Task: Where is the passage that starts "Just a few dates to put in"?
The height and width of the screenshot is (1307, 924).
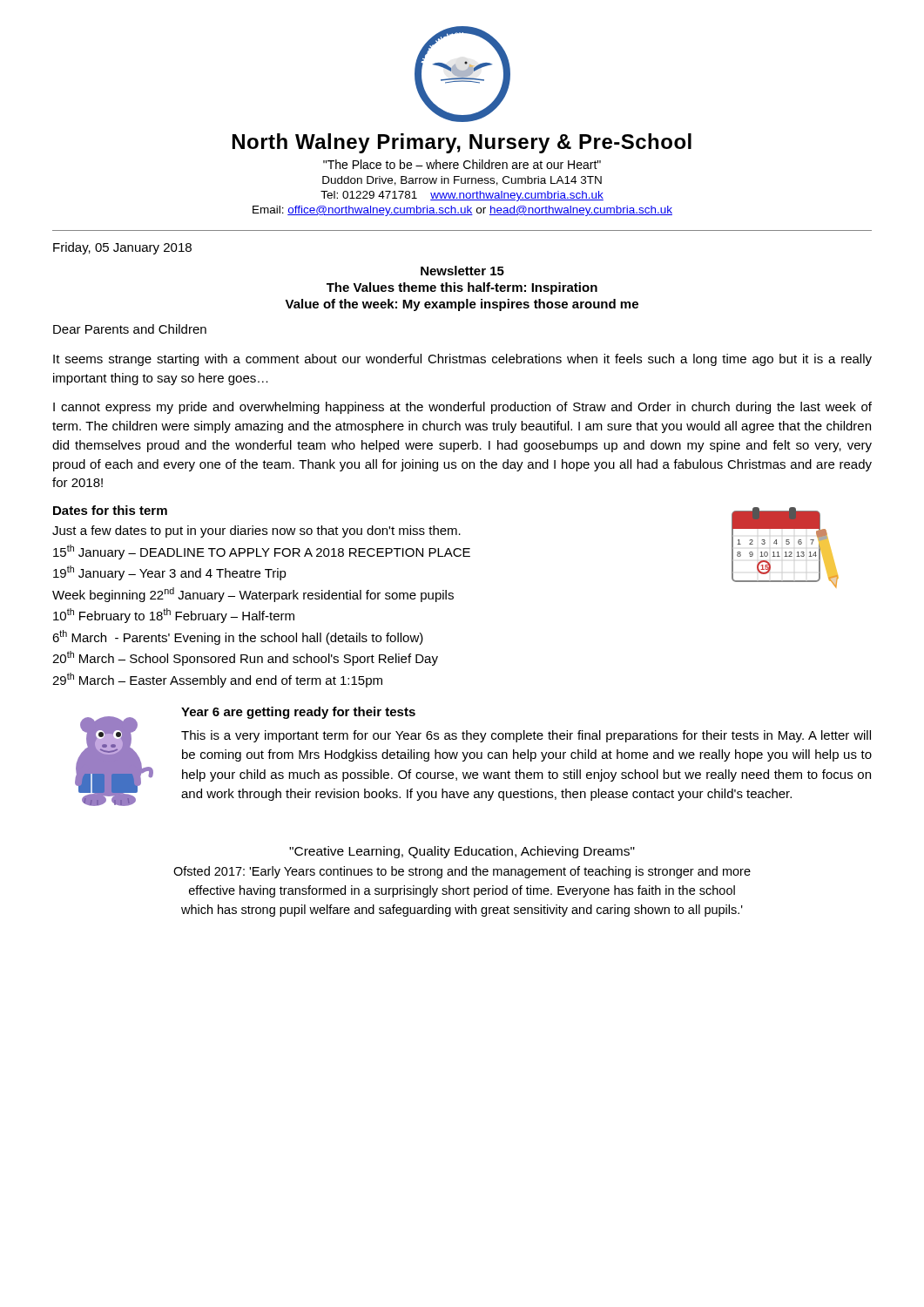Action: (262, 605)
